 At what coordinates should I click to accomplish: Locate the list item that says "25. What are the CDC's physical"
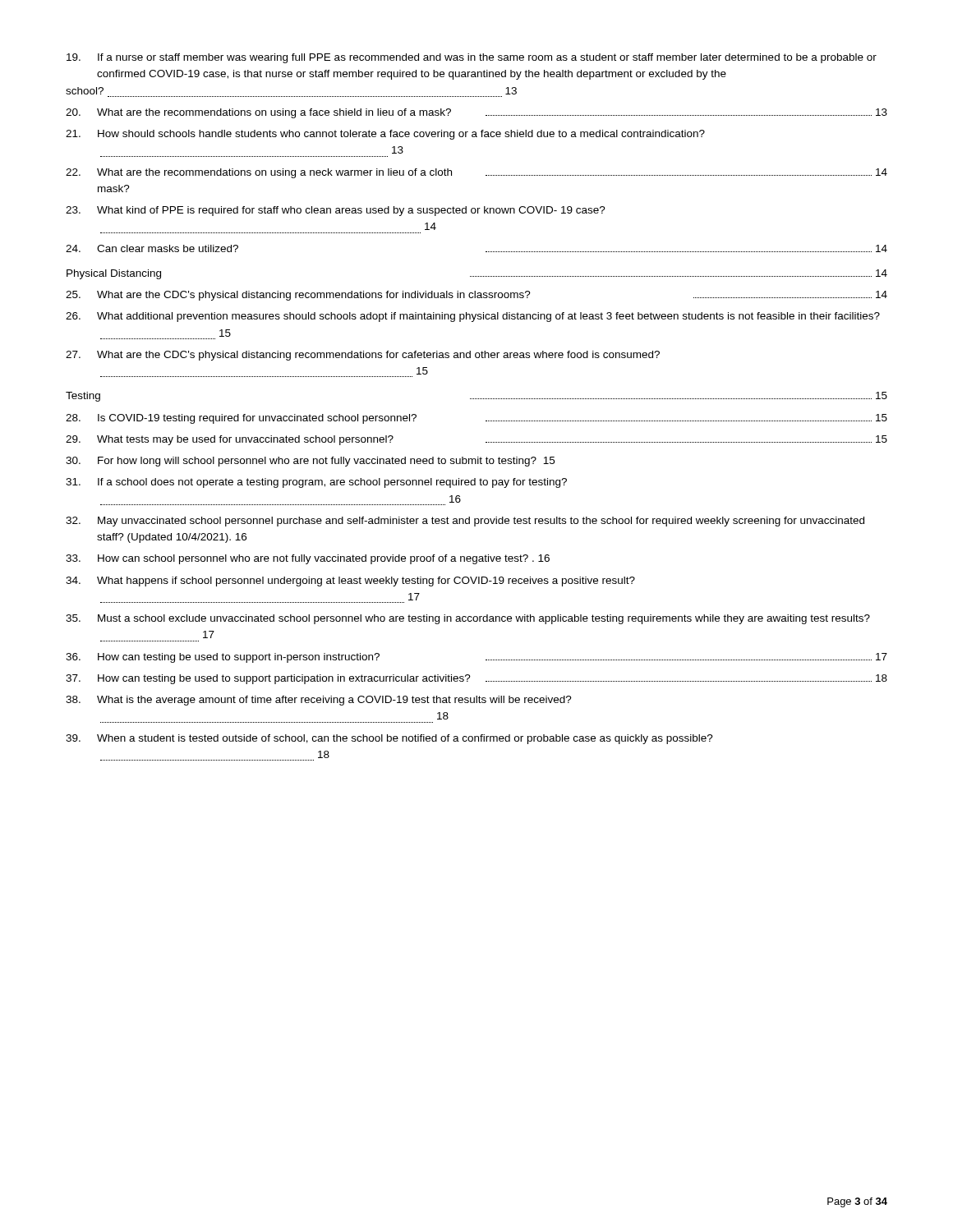(x=476, y=295)
